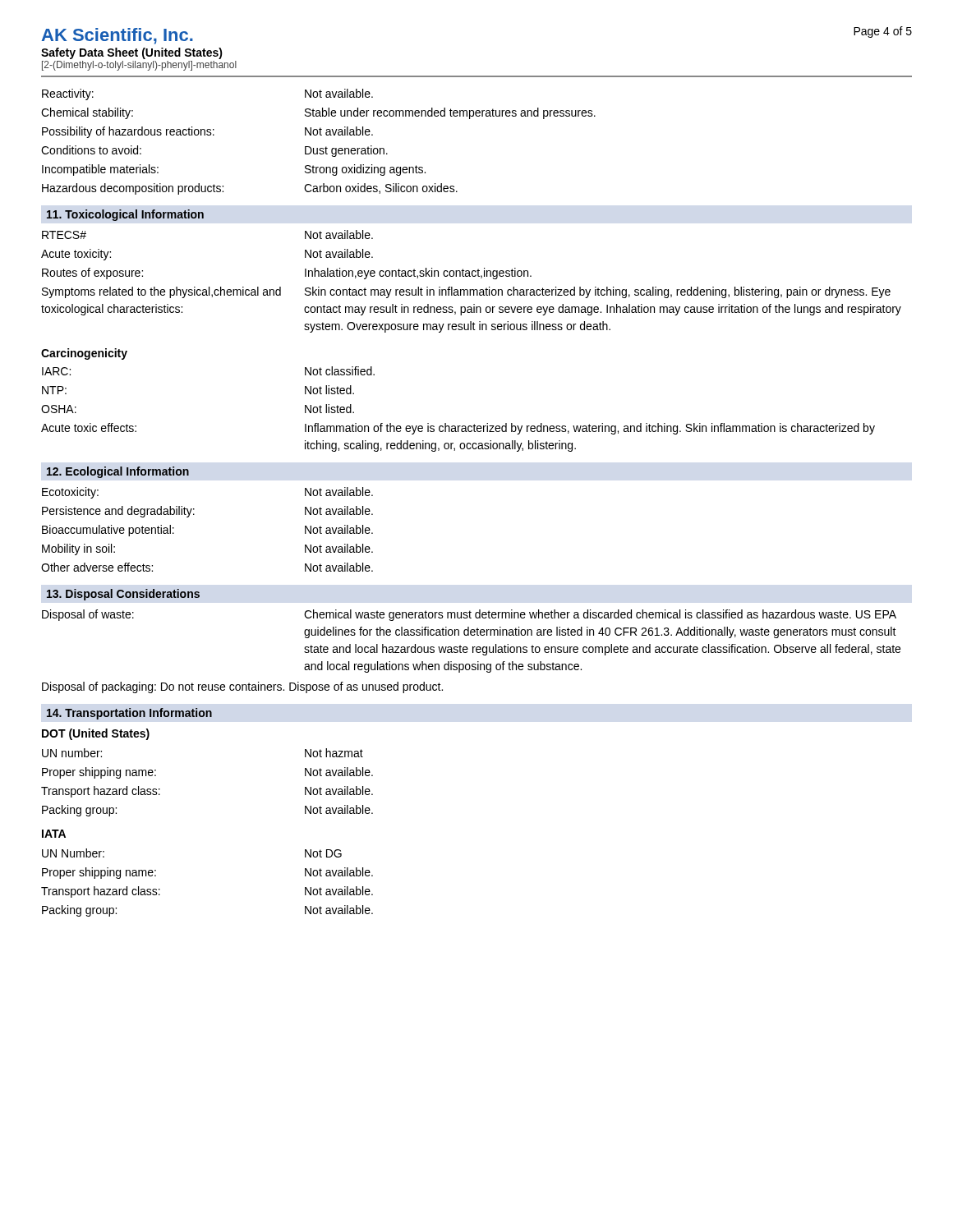Find the element starting "Ecotoxicity: Not available. Persistence and"
The height and width of the screenshot is (1232, 953).
point(74,492)
